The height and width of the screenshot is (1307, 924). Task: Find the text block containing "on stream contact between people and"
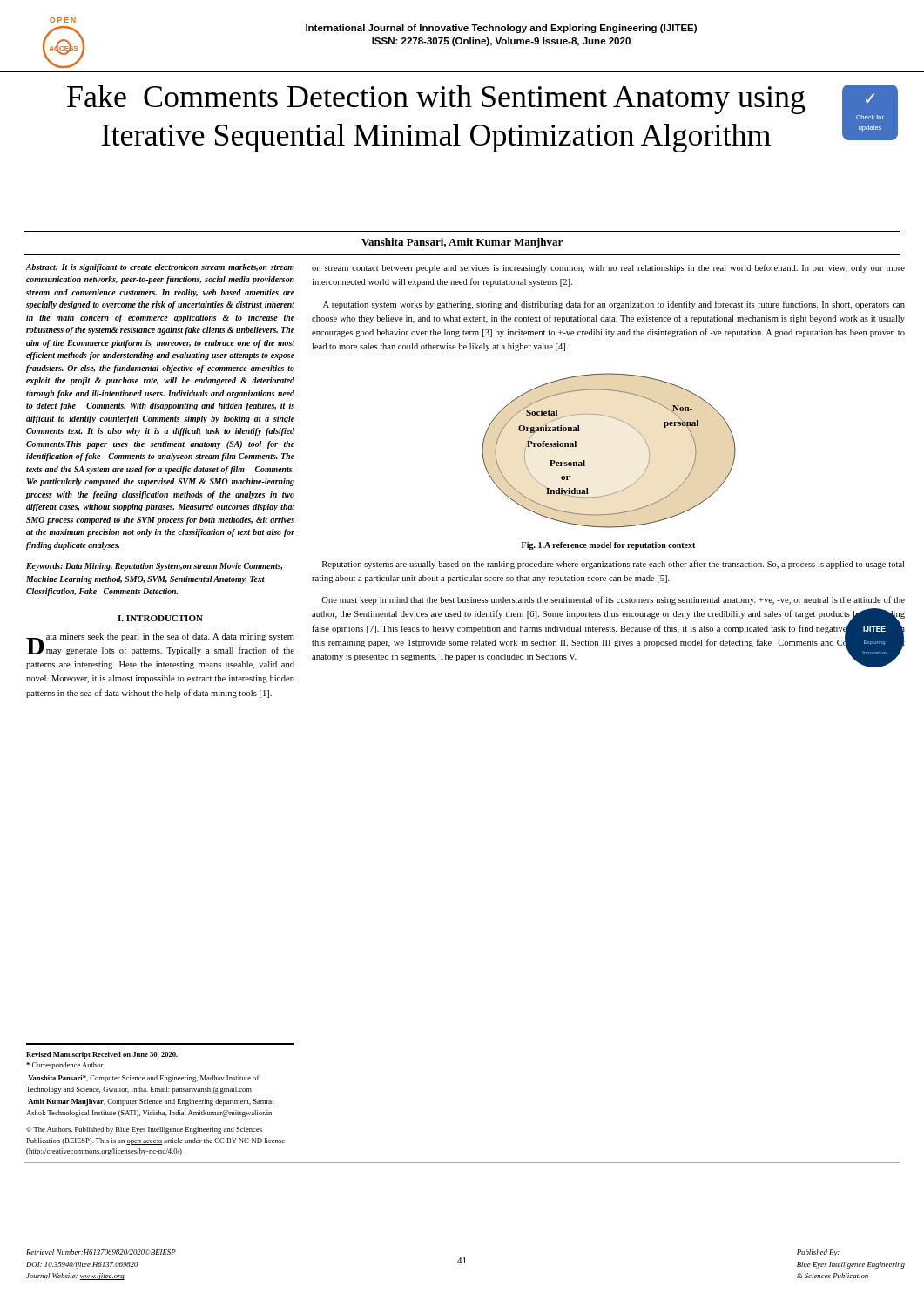[x=608, y=275]
